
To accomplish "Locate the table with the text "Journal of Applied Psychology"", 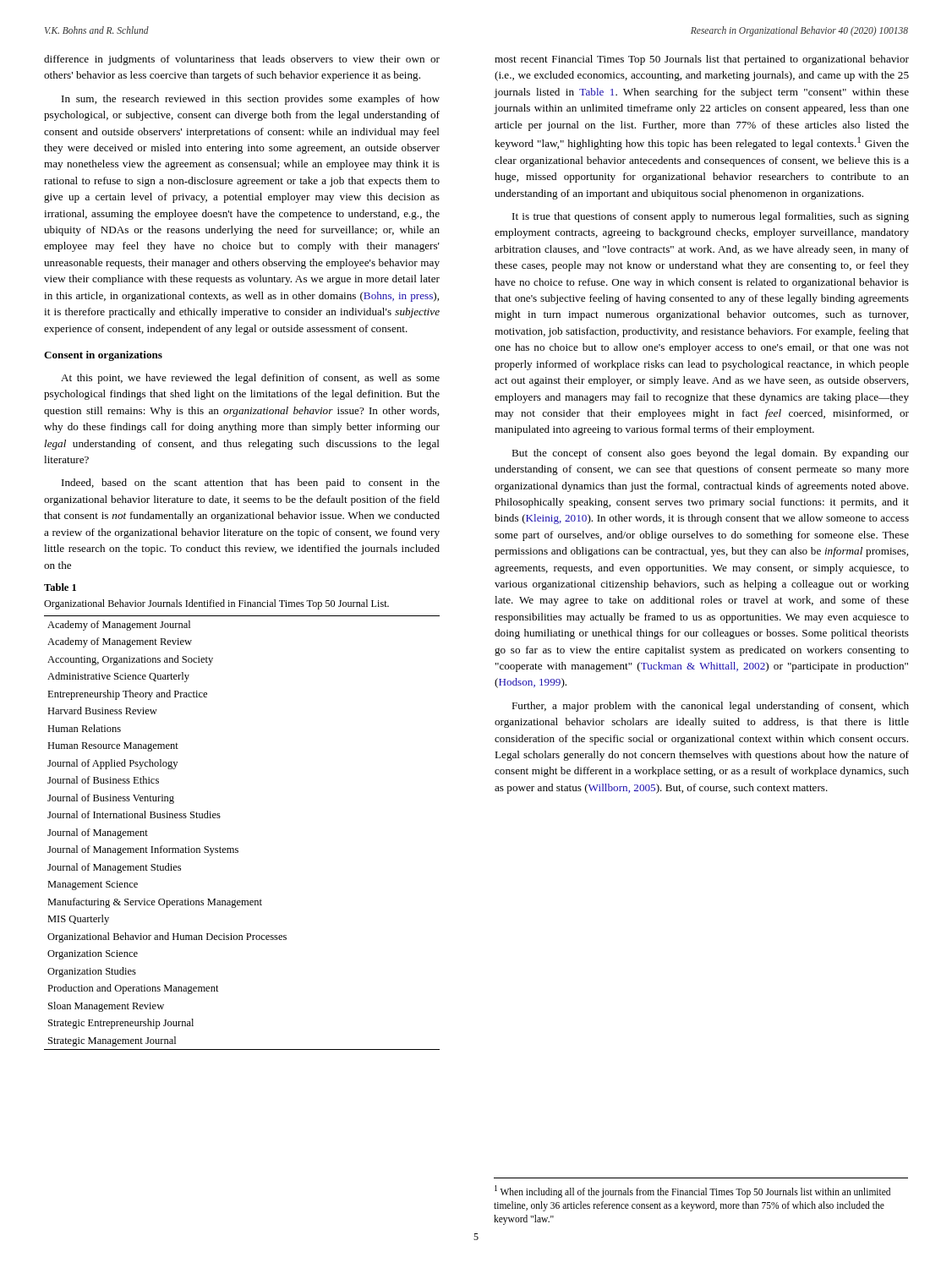I will (x=242, y=833).
